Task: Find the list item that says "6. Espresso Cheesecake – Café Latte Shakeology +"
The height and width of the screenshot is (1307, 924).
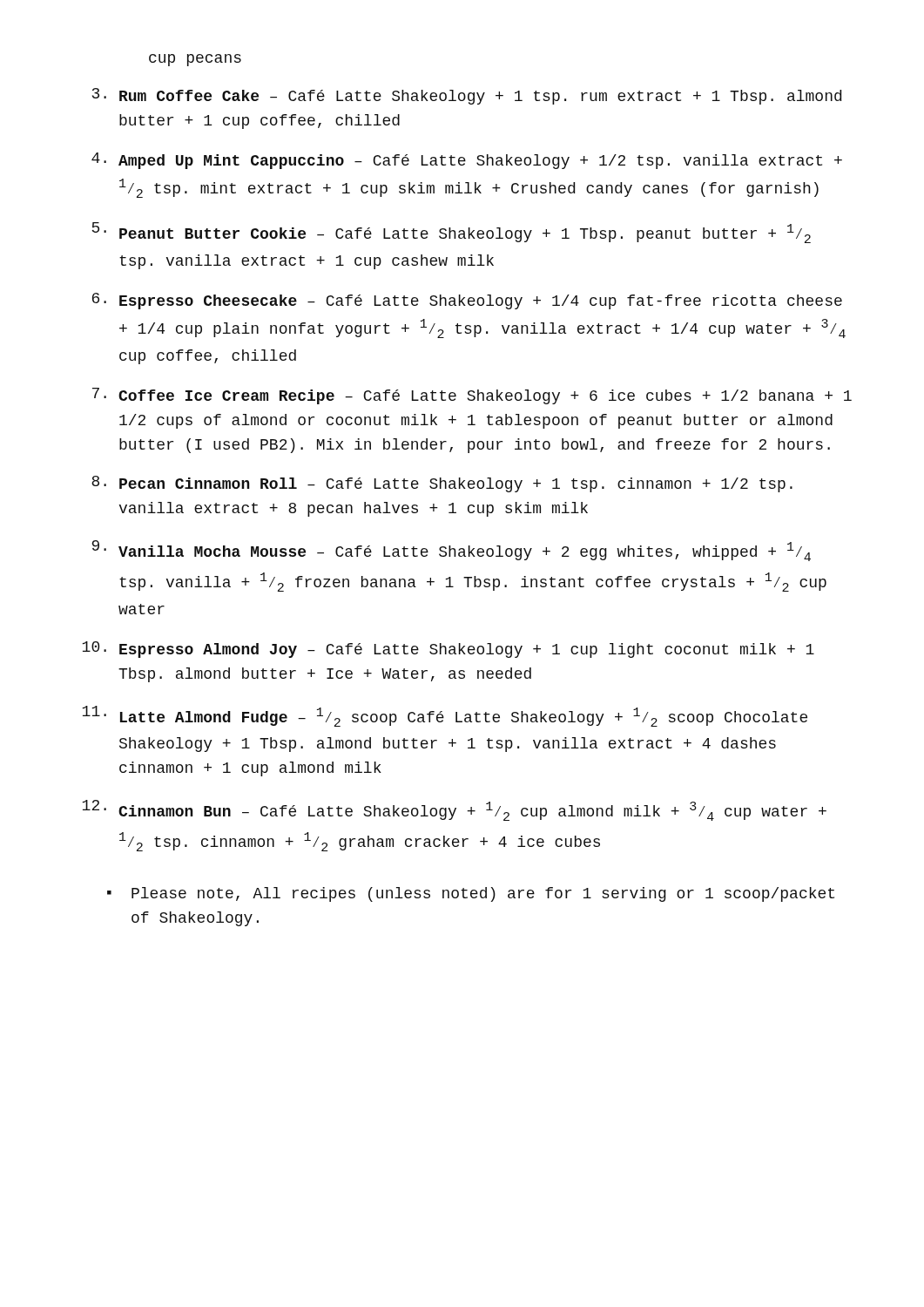Action: (x=462, y=330)
